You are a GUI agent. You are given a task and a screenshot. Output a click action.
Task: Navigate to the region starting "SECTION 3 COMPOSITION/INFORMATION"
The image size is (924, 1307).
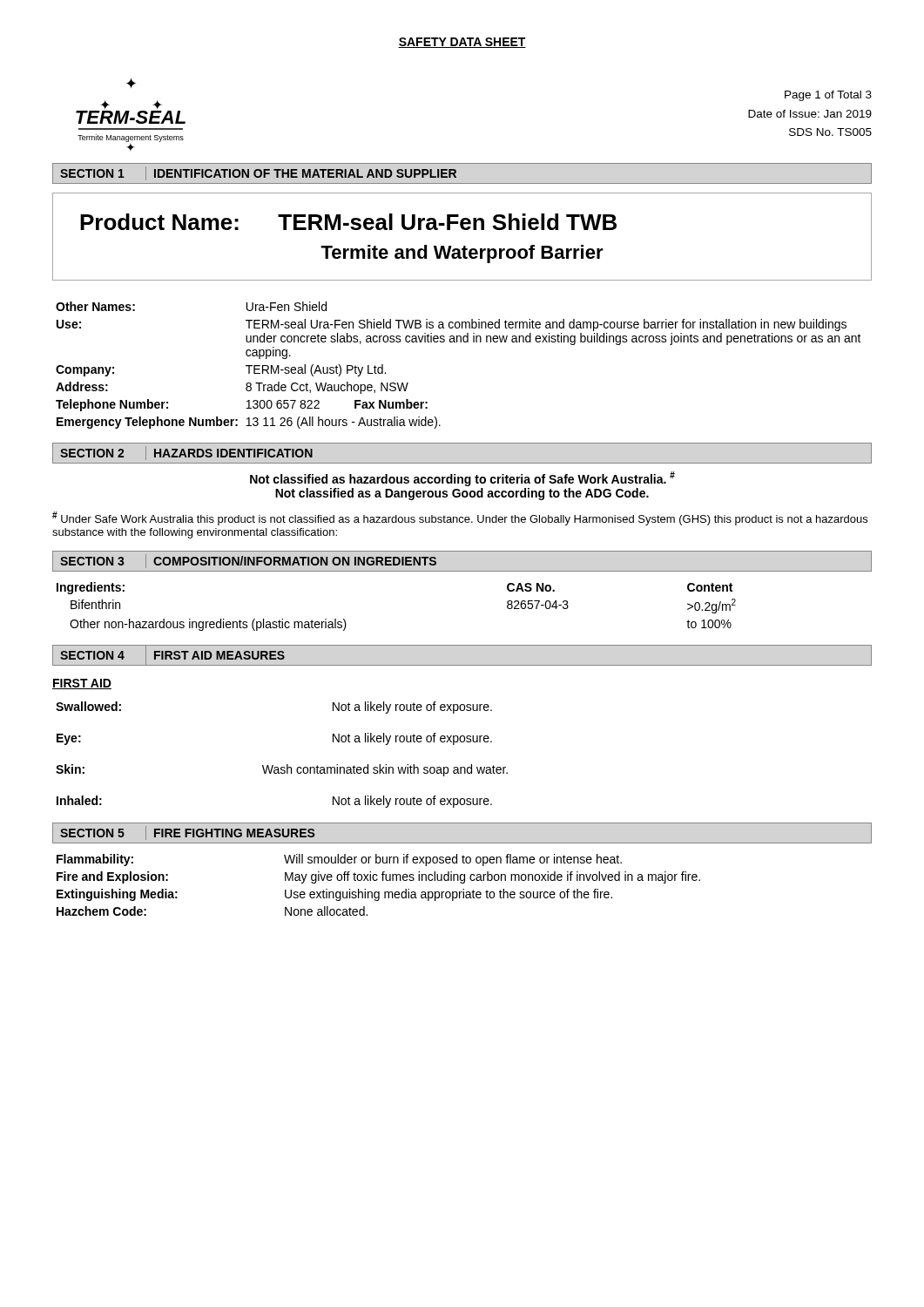point(248,561)
